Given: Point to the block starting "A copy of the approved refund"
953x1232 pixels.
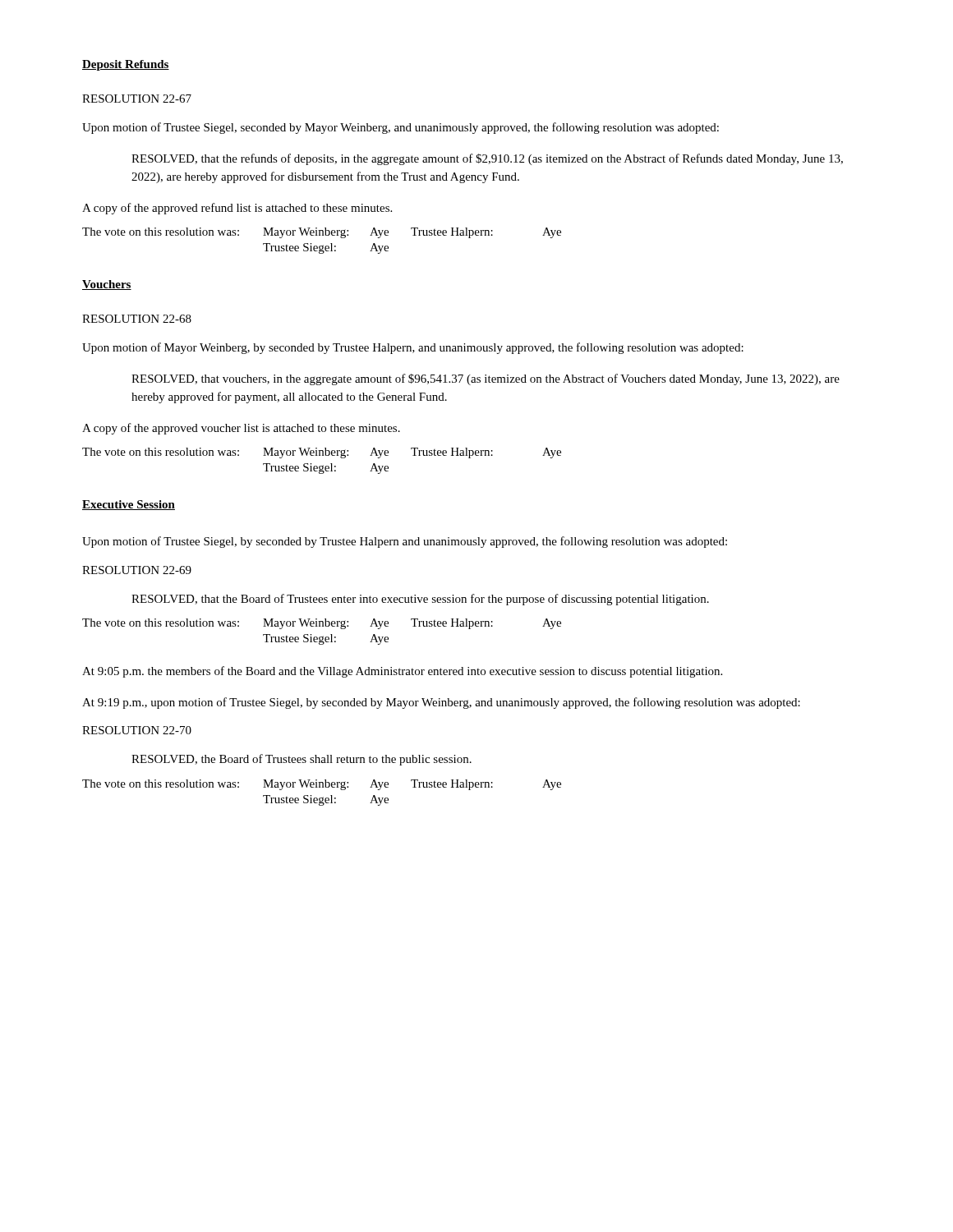Looking at the screenshot, I should pos(237,209).
